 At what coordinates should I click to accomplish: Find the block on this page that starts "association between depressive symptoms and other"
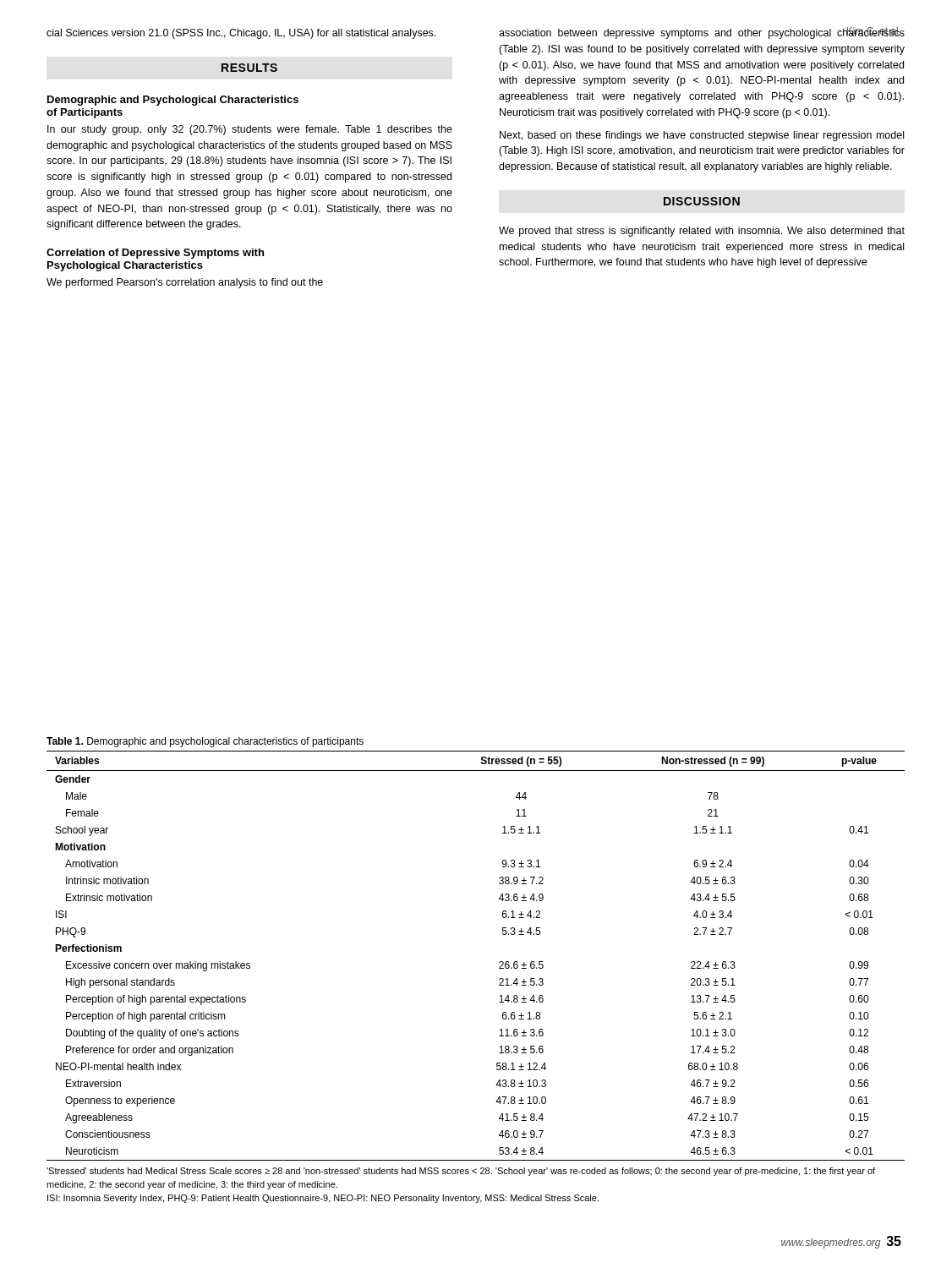click(702, 73)
